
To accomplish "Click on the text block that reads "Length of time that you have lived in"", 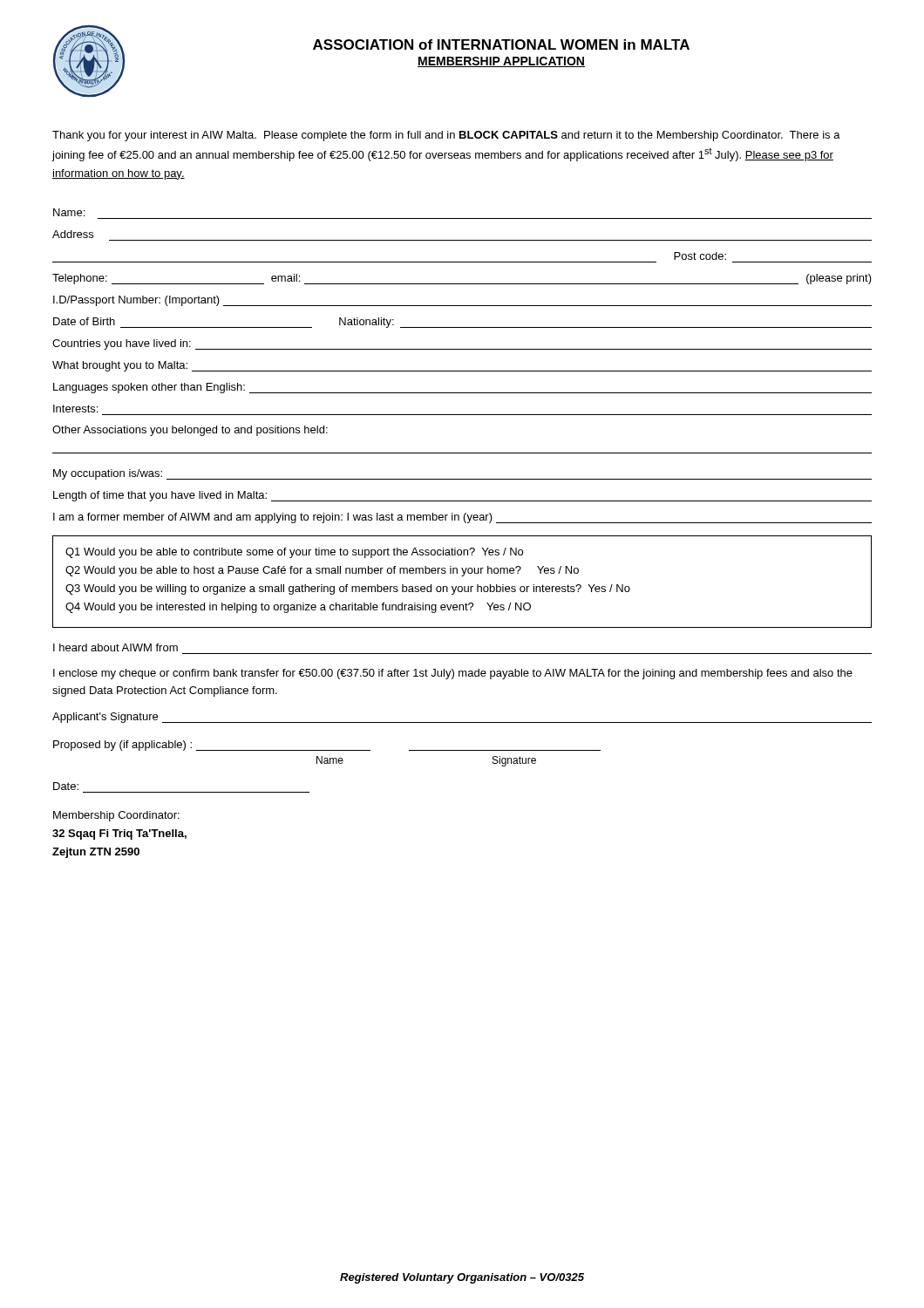I will click(x=462, y=494).
